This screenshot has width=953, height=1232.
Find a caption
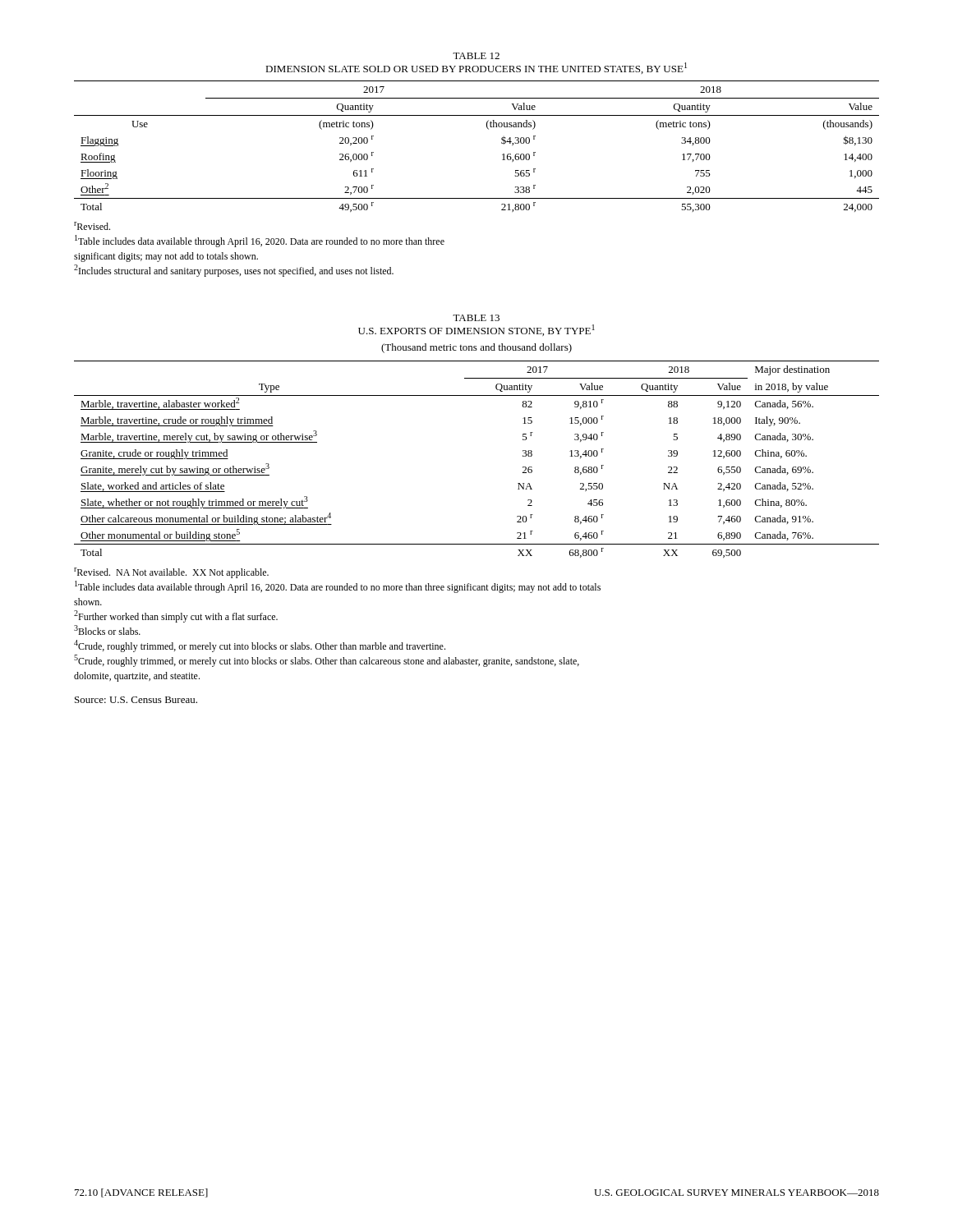[x=476, y=347]
